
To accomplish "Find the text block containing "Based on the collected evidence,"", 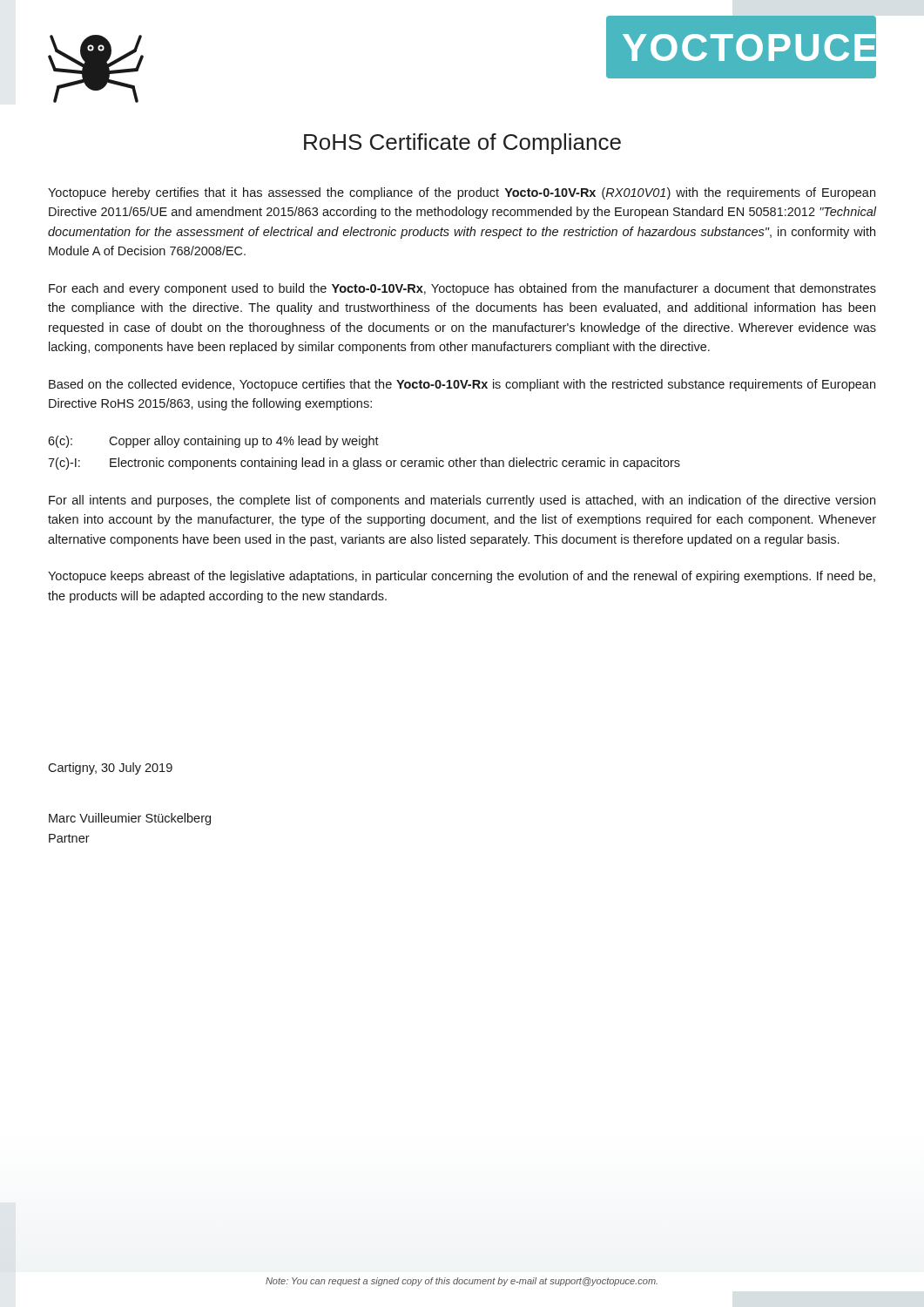I will (x=462, y=394).
